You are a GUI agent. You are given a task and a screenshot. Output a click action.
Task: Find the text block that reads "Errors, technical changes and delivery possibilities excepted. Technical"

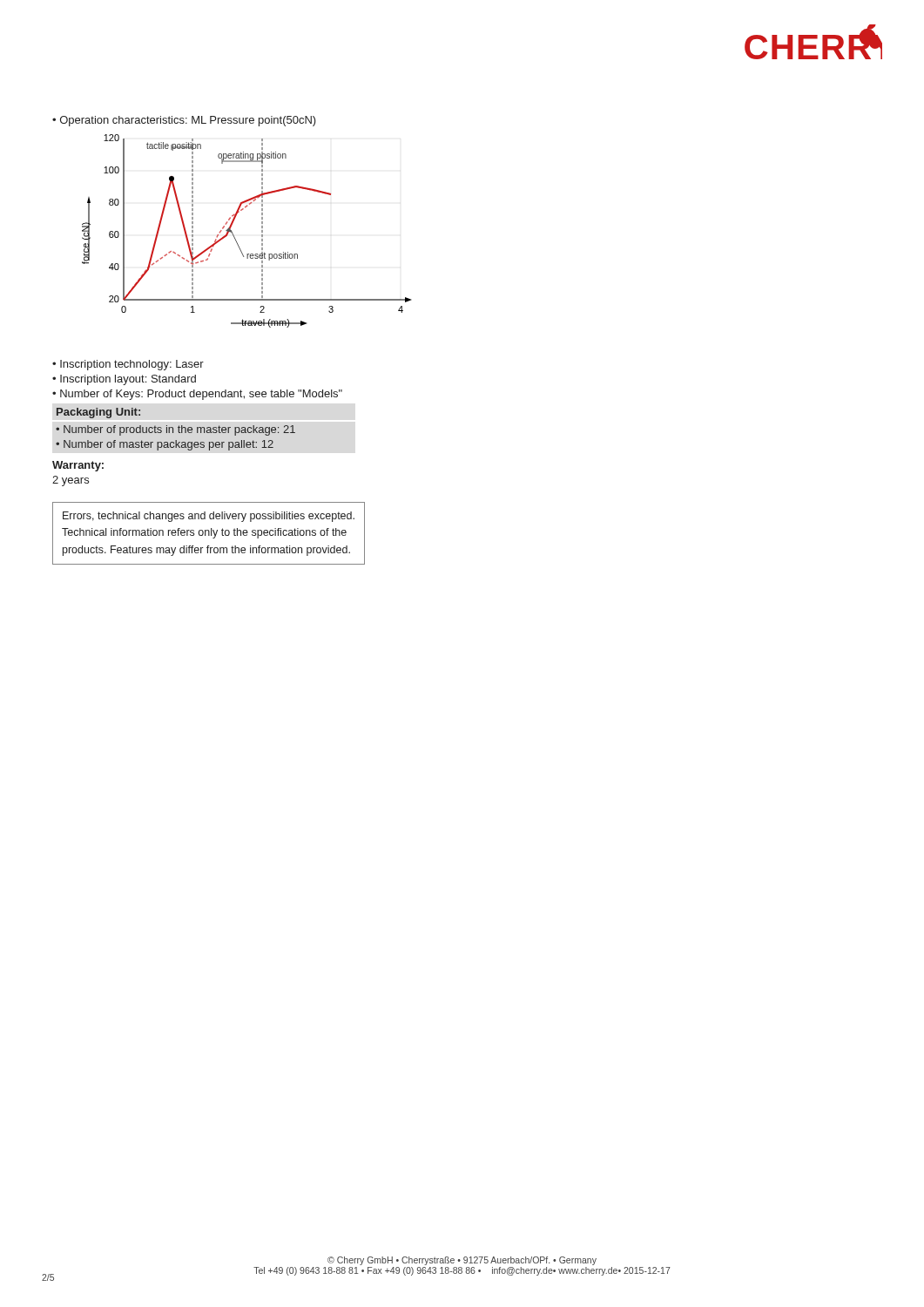point(209,533)
